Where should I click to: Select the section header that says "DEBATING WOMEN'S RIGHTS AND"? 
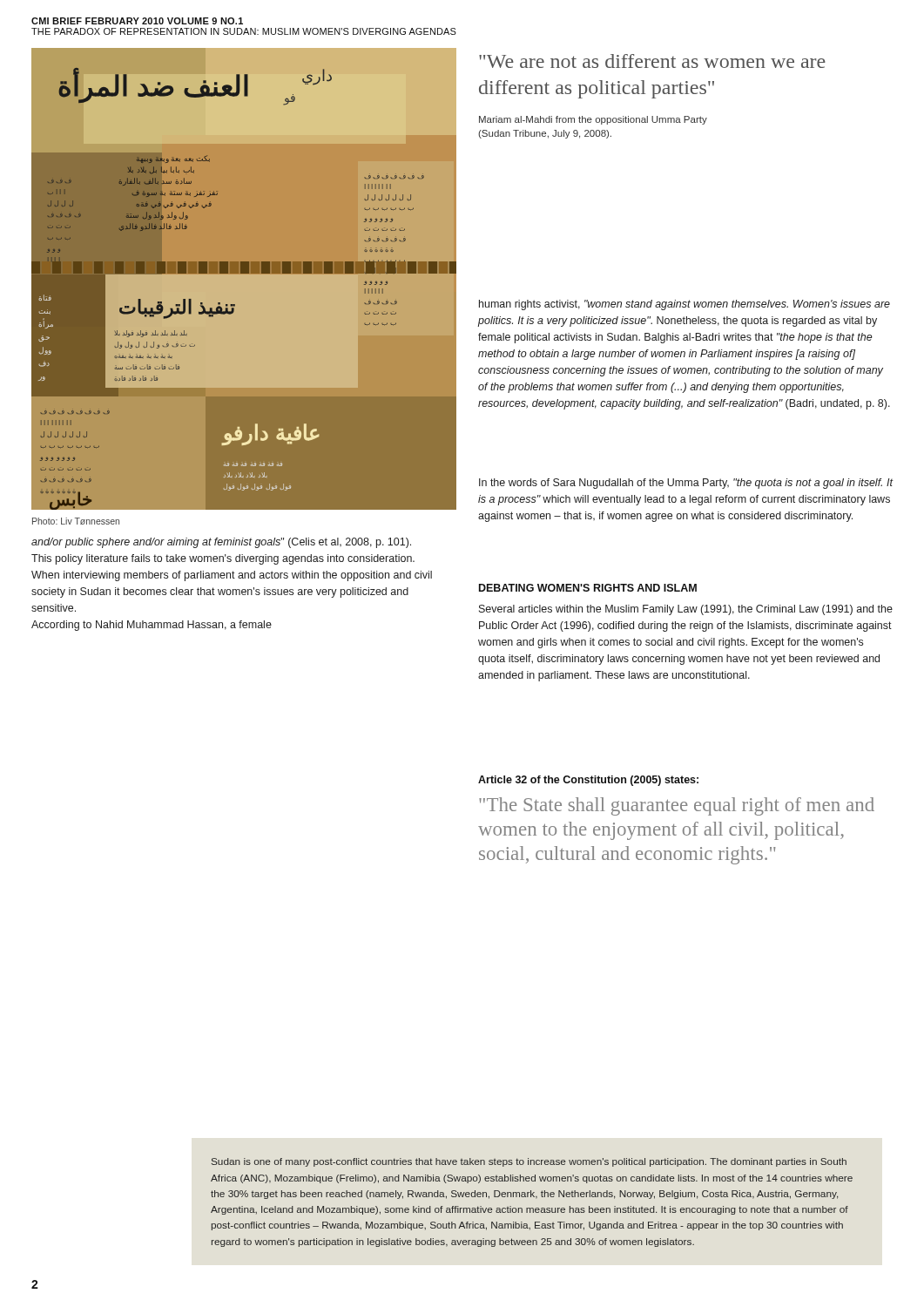[588, 588]
